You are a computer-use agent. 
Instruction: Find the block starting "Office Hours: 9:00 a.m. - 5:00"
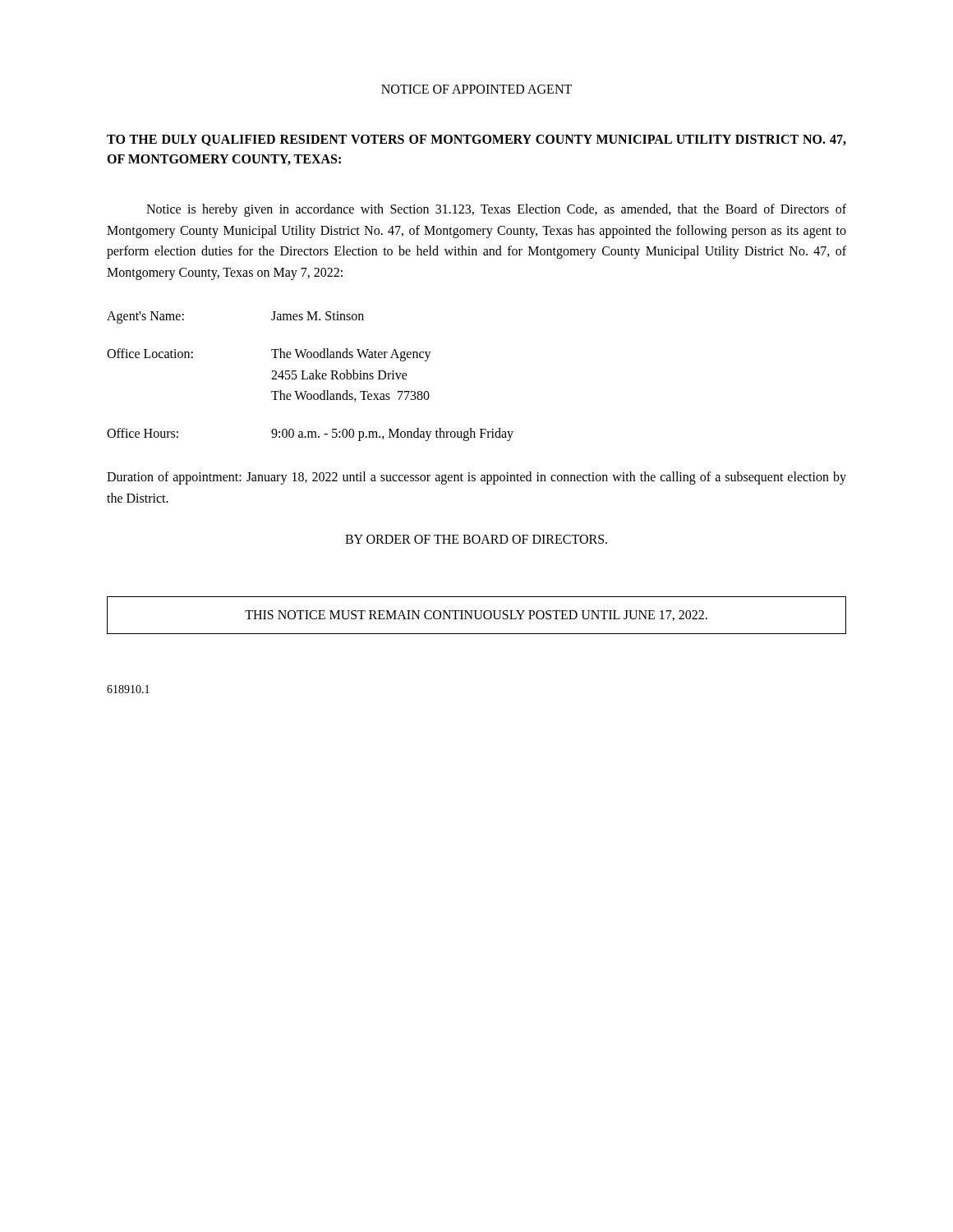310,433
